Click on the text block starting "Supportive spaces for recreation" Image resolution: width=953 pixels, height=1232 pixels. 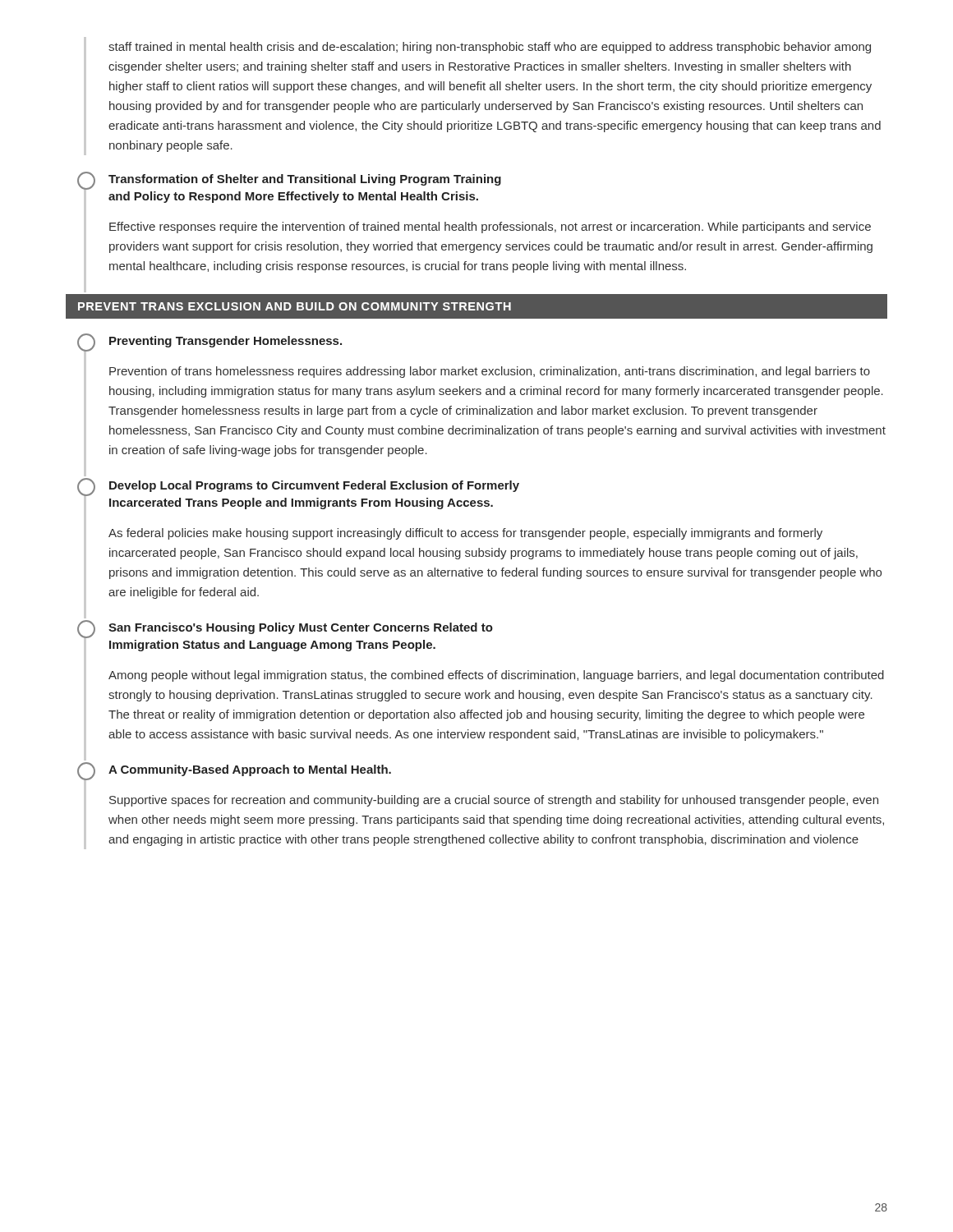click(x=498, y=820)
